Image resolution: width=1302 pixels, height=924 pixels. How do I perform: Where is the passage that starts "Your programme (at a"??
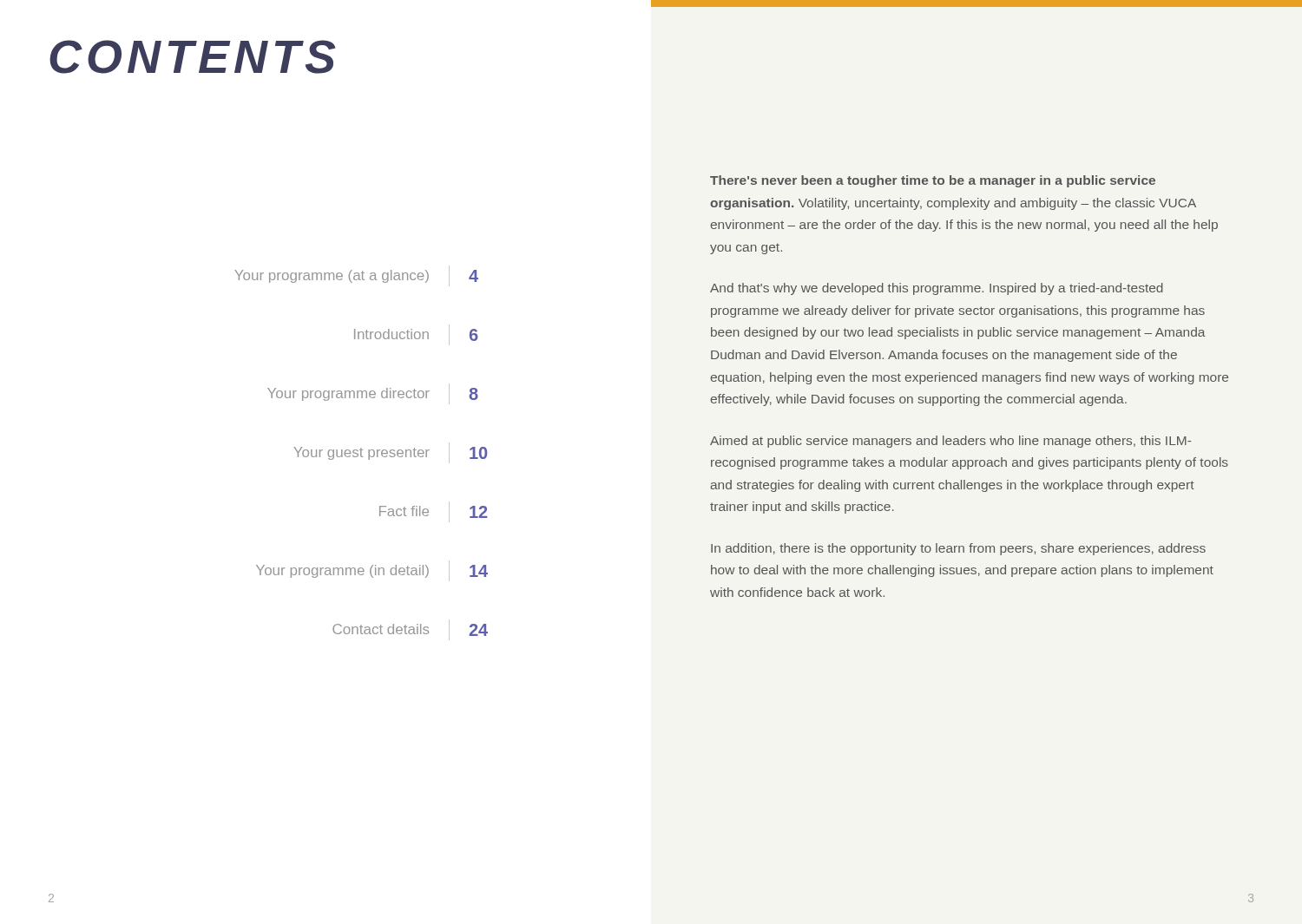point(295,276)
